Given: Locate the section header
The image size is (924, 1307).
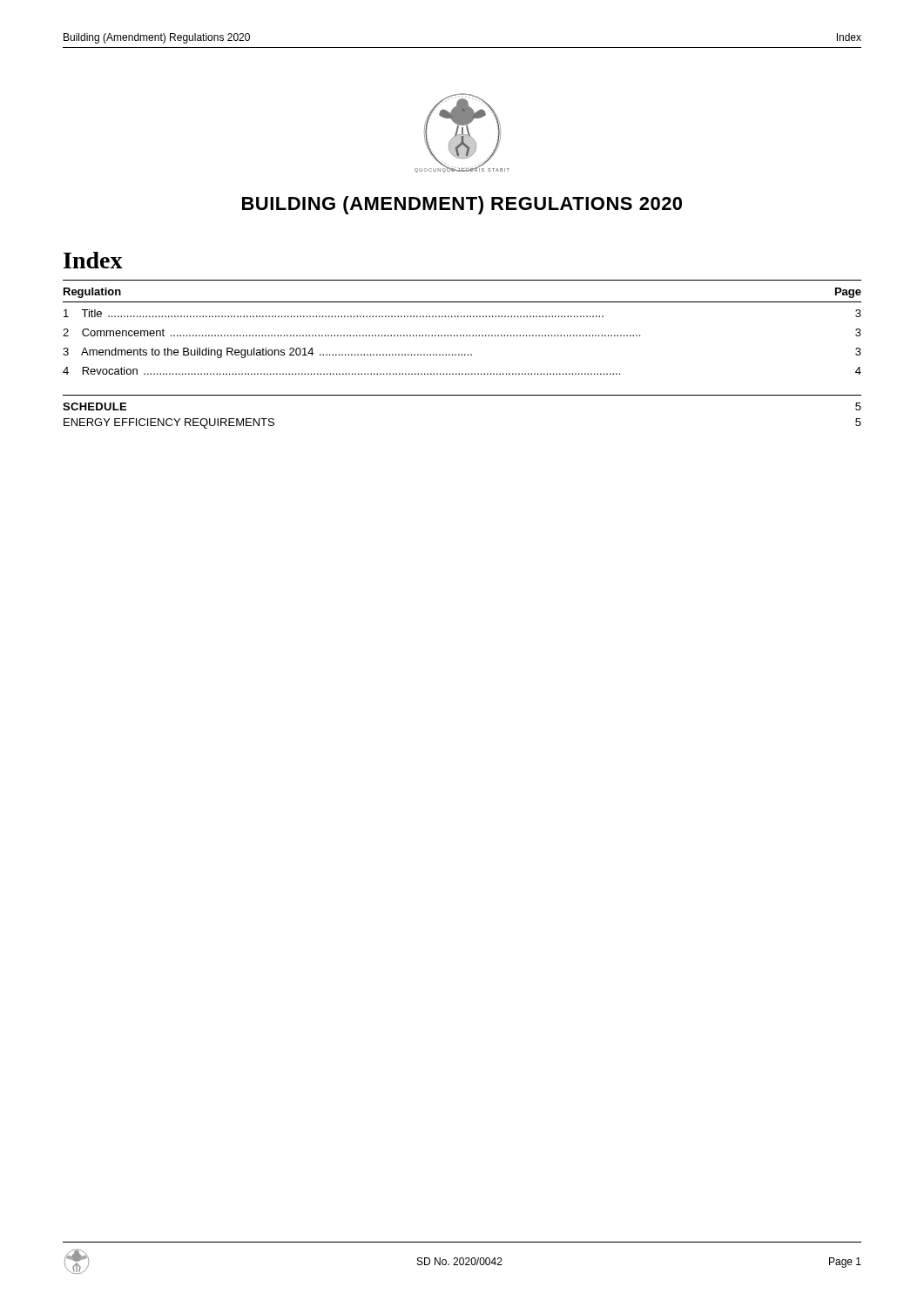Looking at the screenshot, I should (93, 260).
